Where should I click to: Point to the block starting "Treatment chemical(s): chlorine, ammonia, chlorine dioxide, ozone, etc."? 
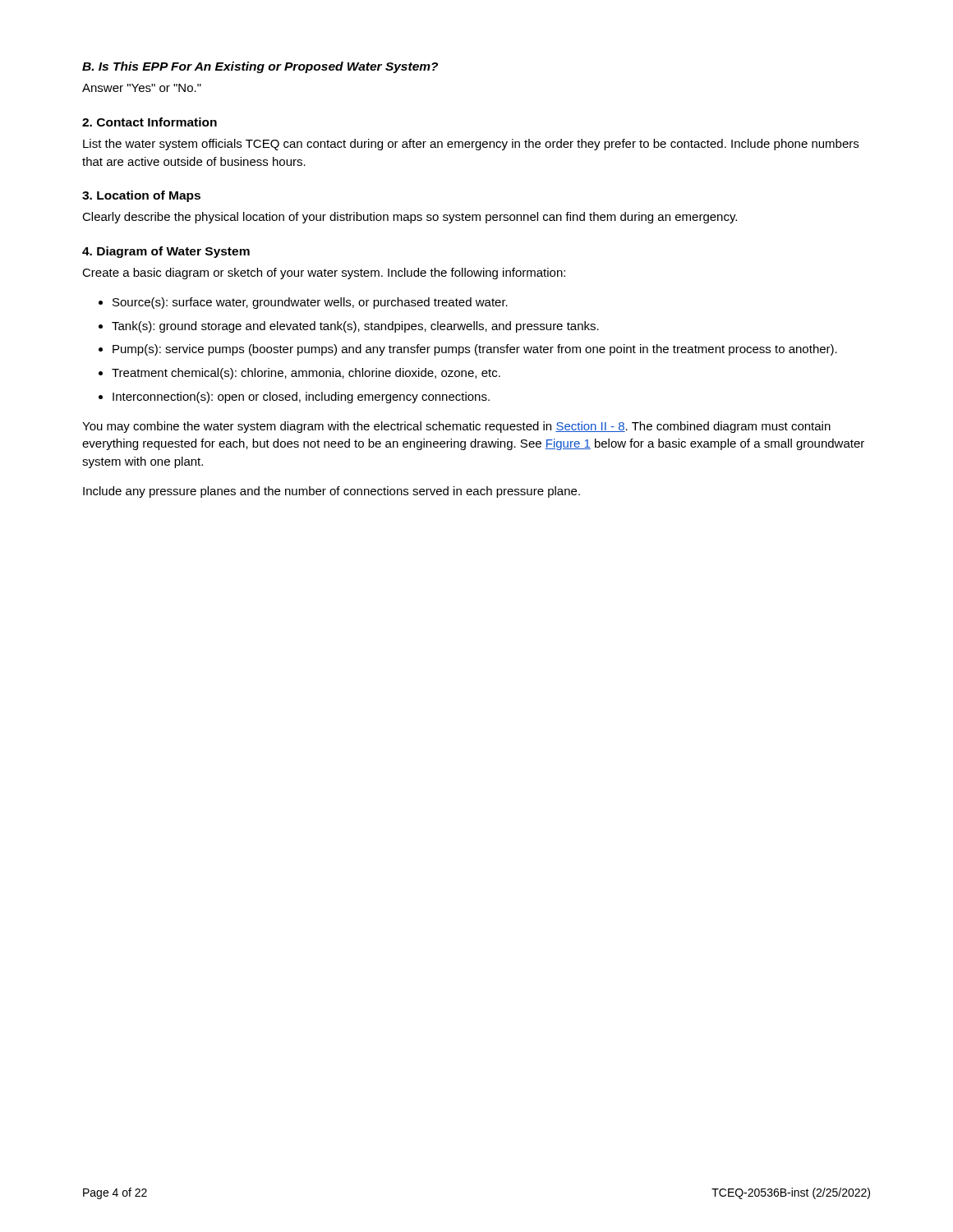point(476,373)
